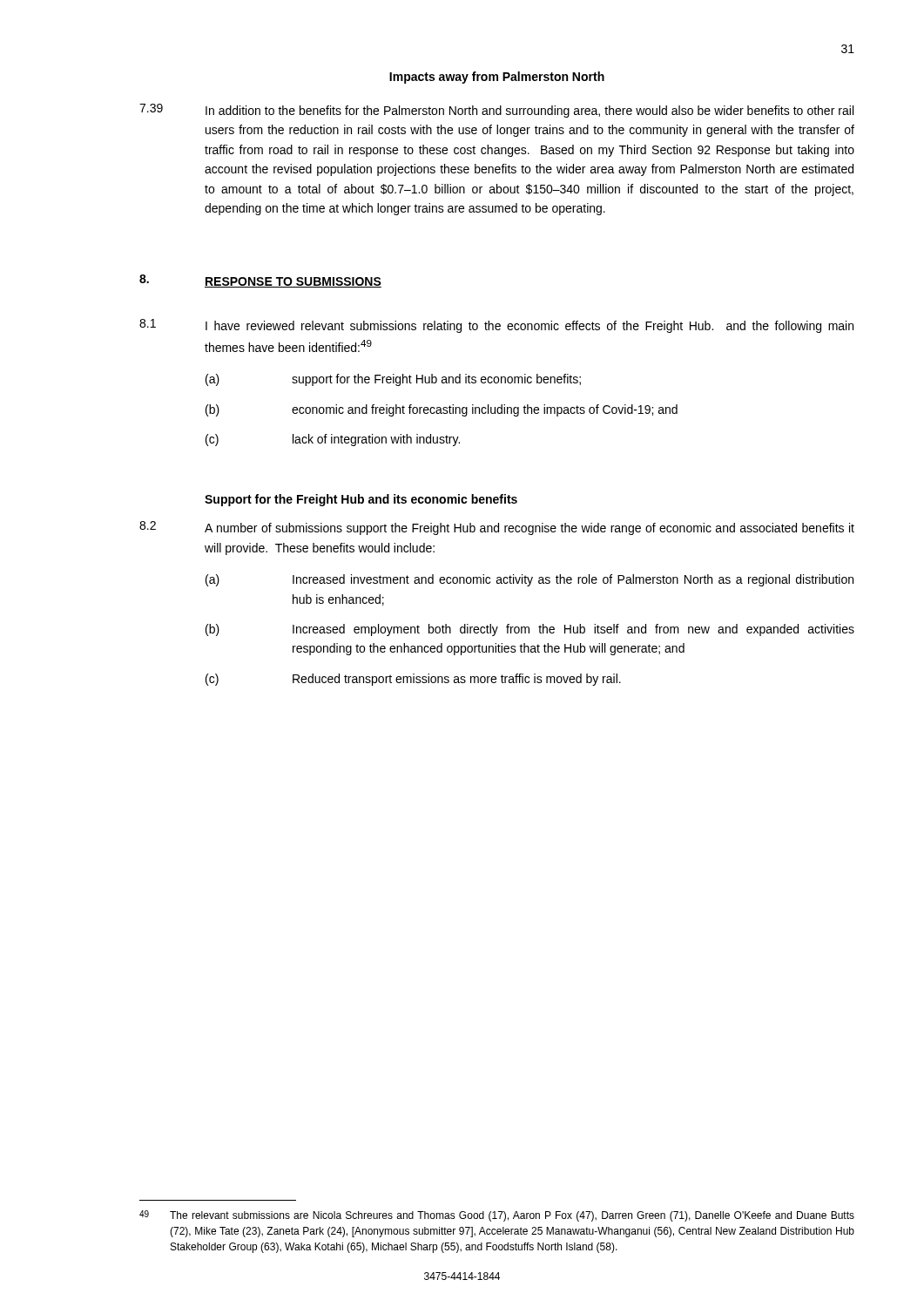
Task: Find the element starting "2 A number of submissions"
Action: click(x=497, y=538)
